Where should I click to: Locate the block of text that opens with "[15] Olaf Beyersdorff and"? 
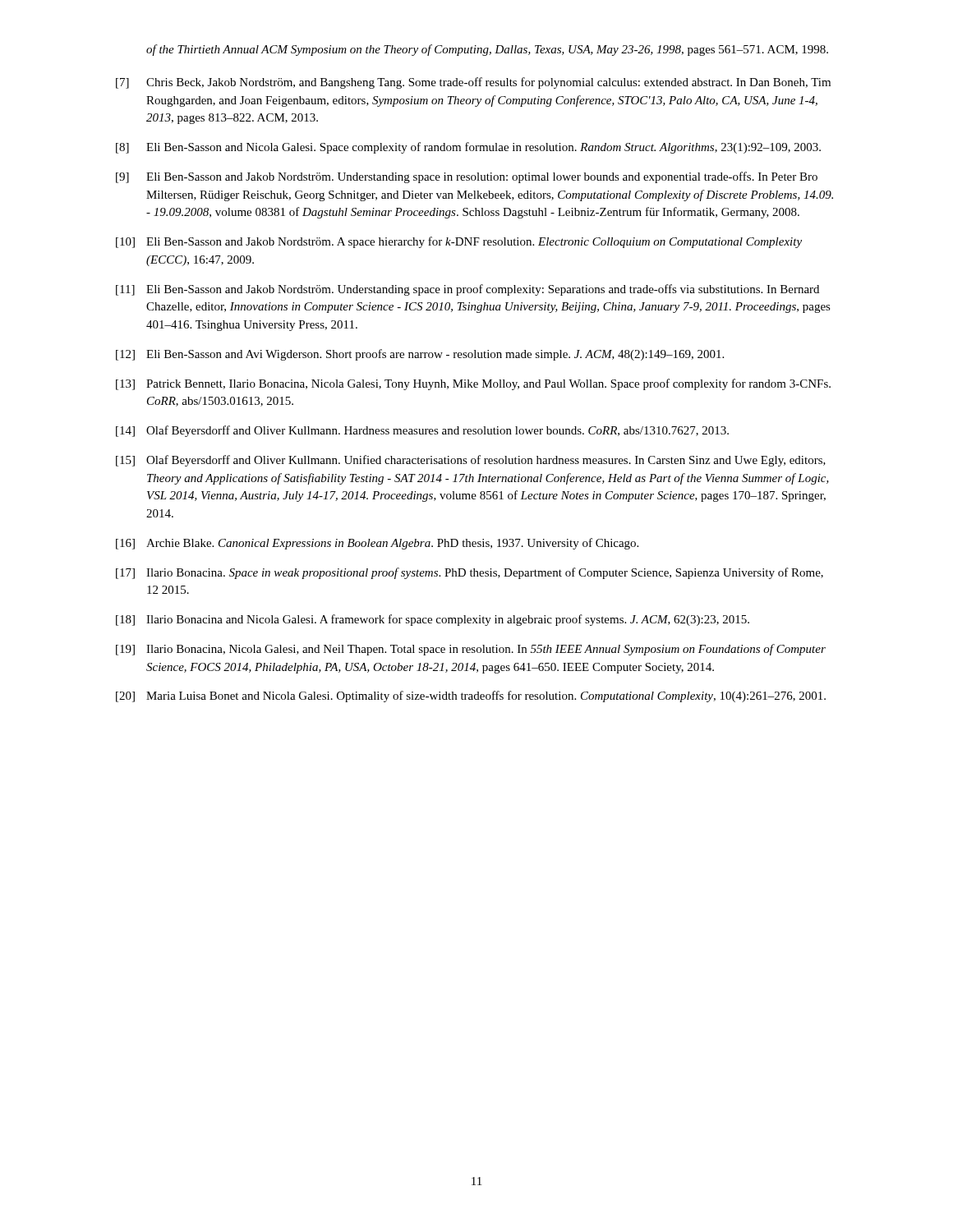[476, 487]
